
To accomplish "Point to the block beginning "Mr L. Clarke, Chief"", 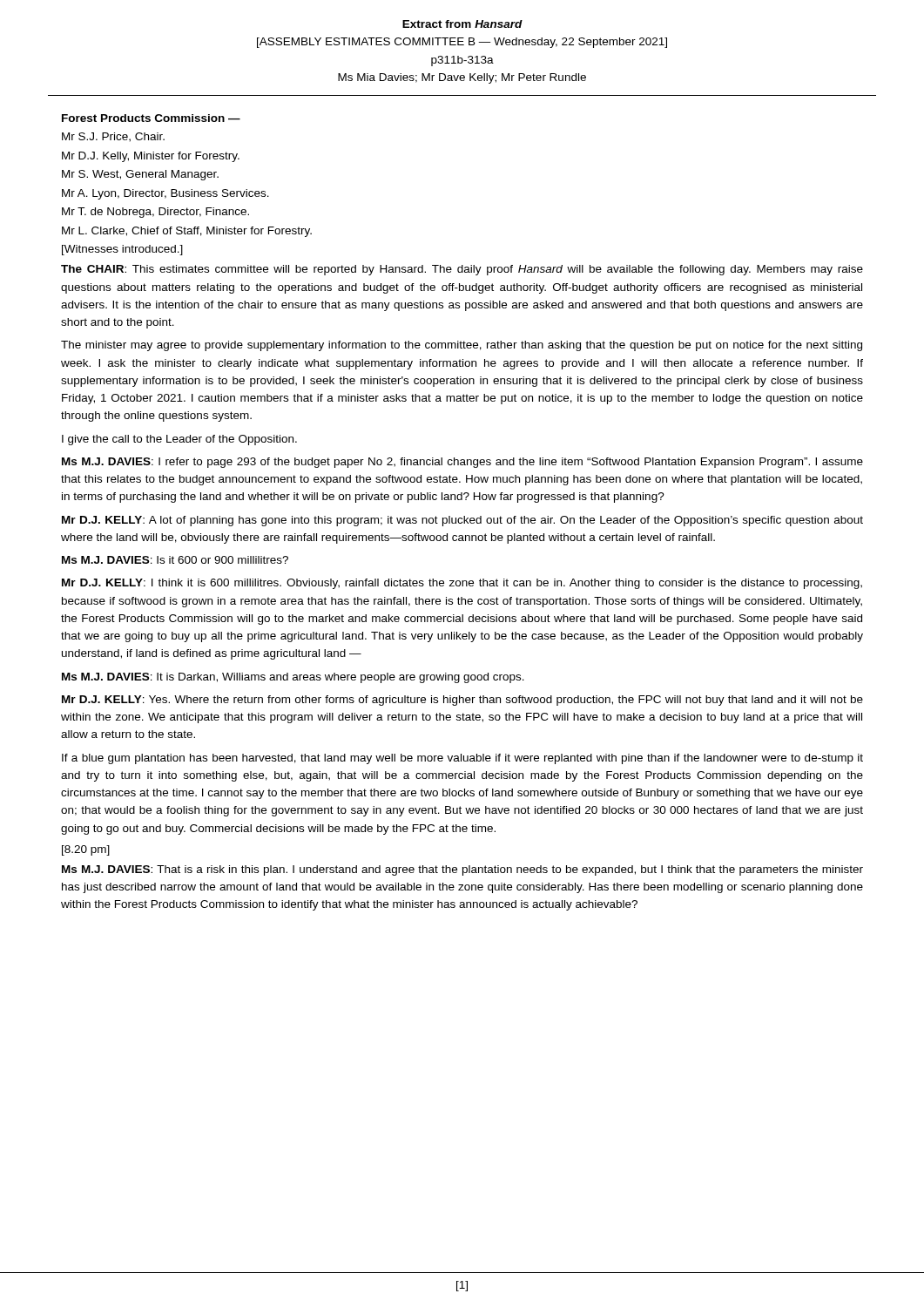I will (x=187, y=230).
